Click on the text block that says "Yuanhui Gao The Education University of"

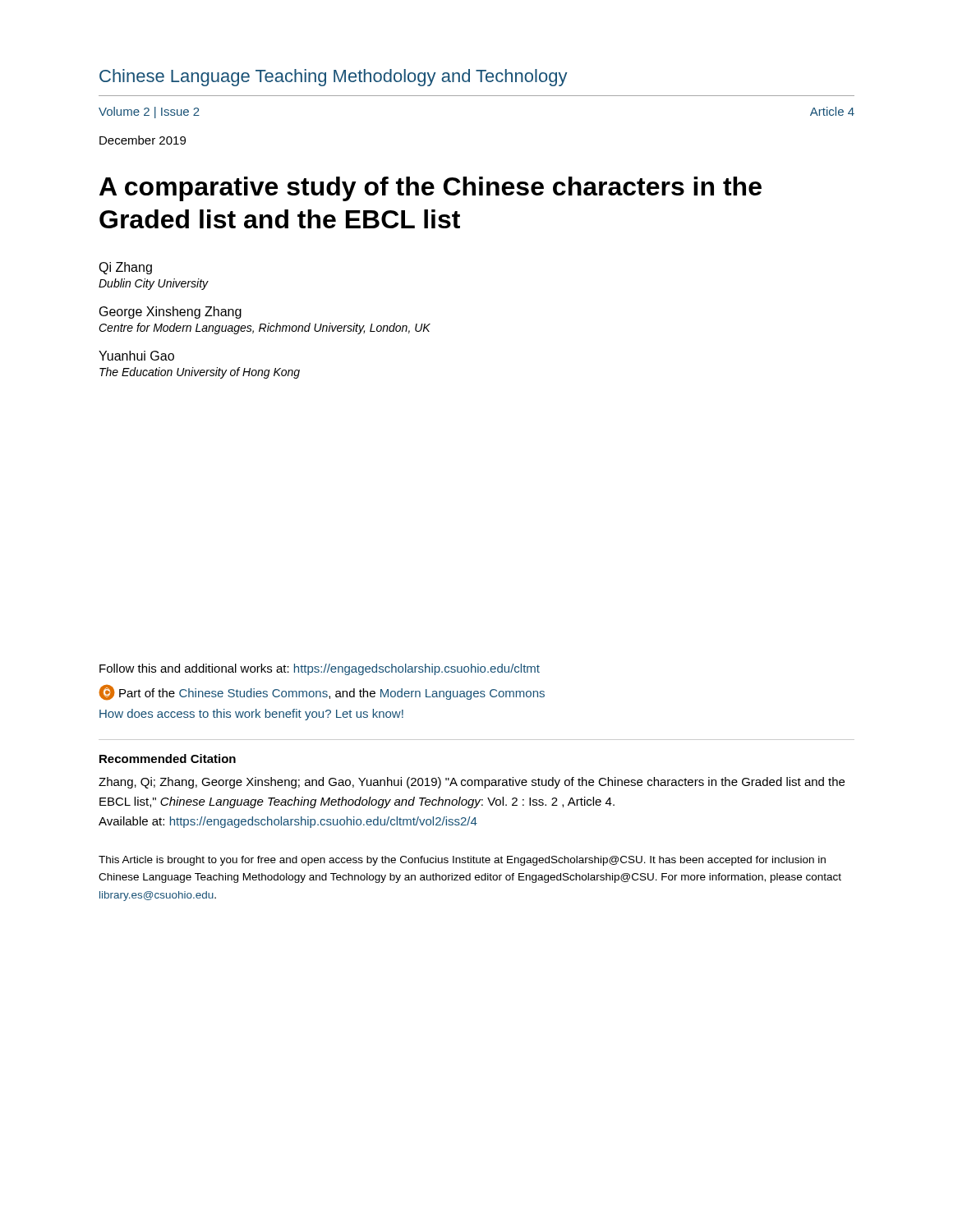(136, 356)
